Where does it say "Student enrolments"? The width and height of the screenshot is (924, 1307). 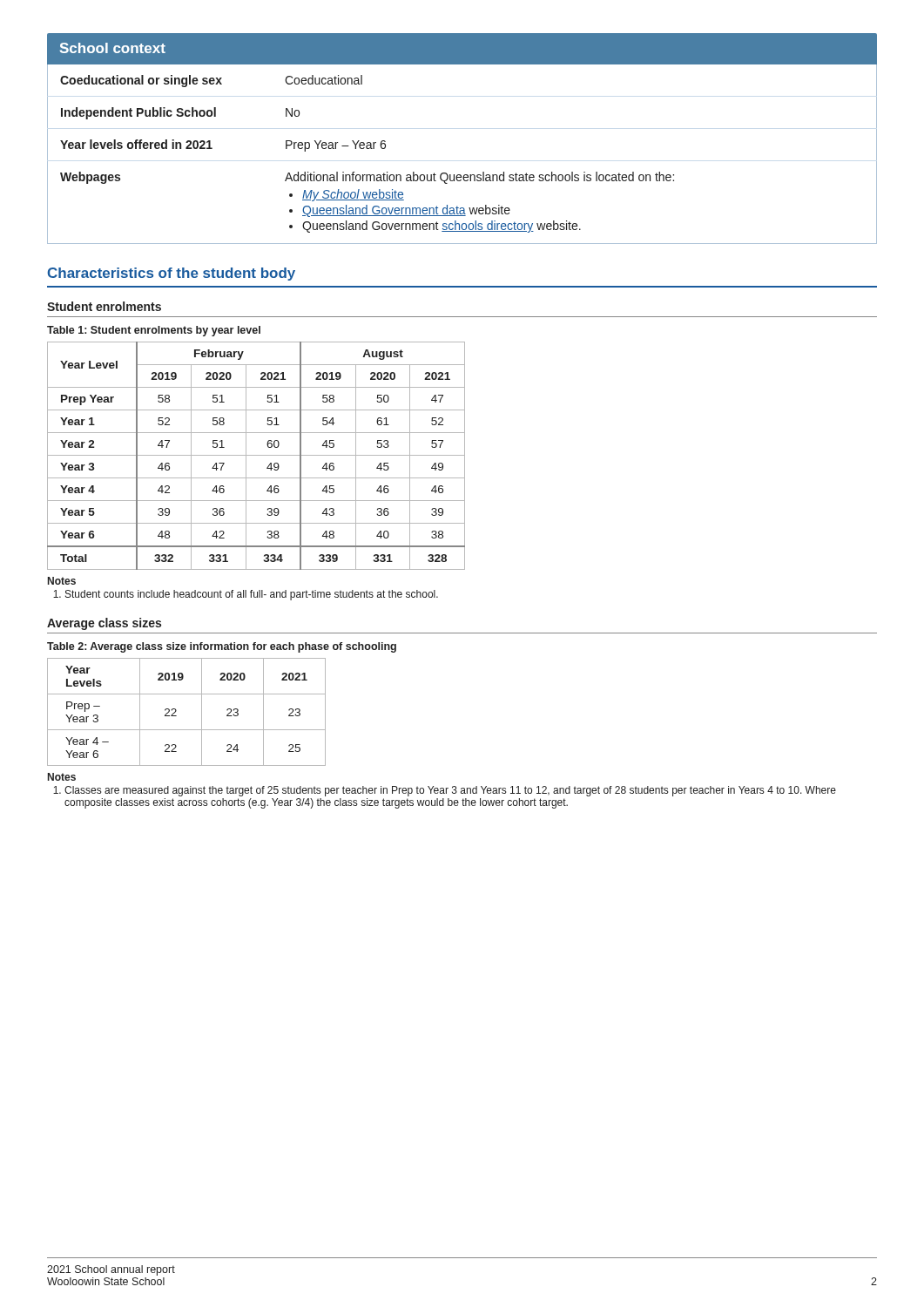coord(462,308)
